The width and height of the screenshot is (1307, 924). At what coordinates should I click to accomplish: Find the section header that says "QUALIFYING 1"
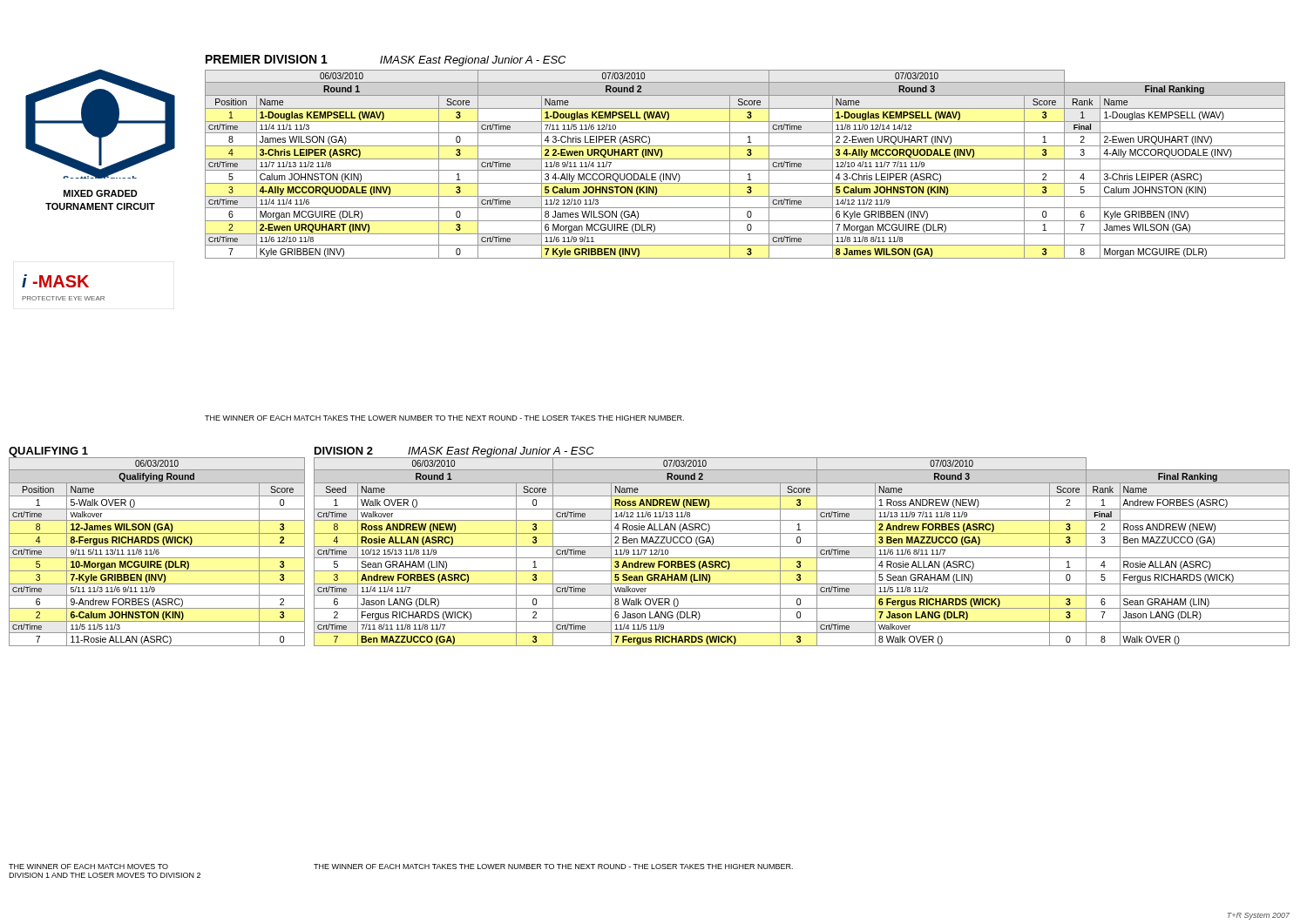click(x=48, y=451)
